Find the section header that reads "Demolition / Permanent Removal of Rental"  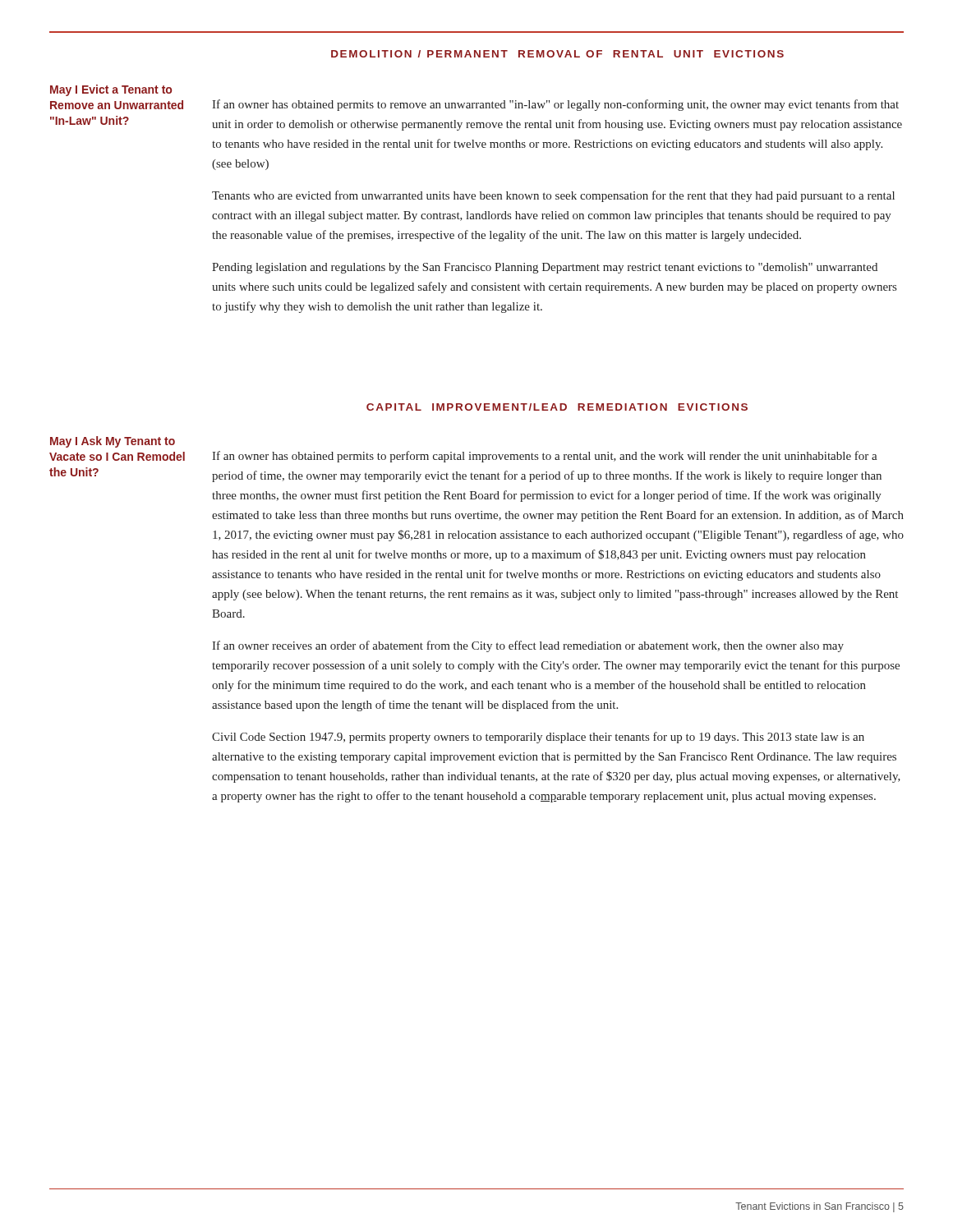click(x=558, y=54)
